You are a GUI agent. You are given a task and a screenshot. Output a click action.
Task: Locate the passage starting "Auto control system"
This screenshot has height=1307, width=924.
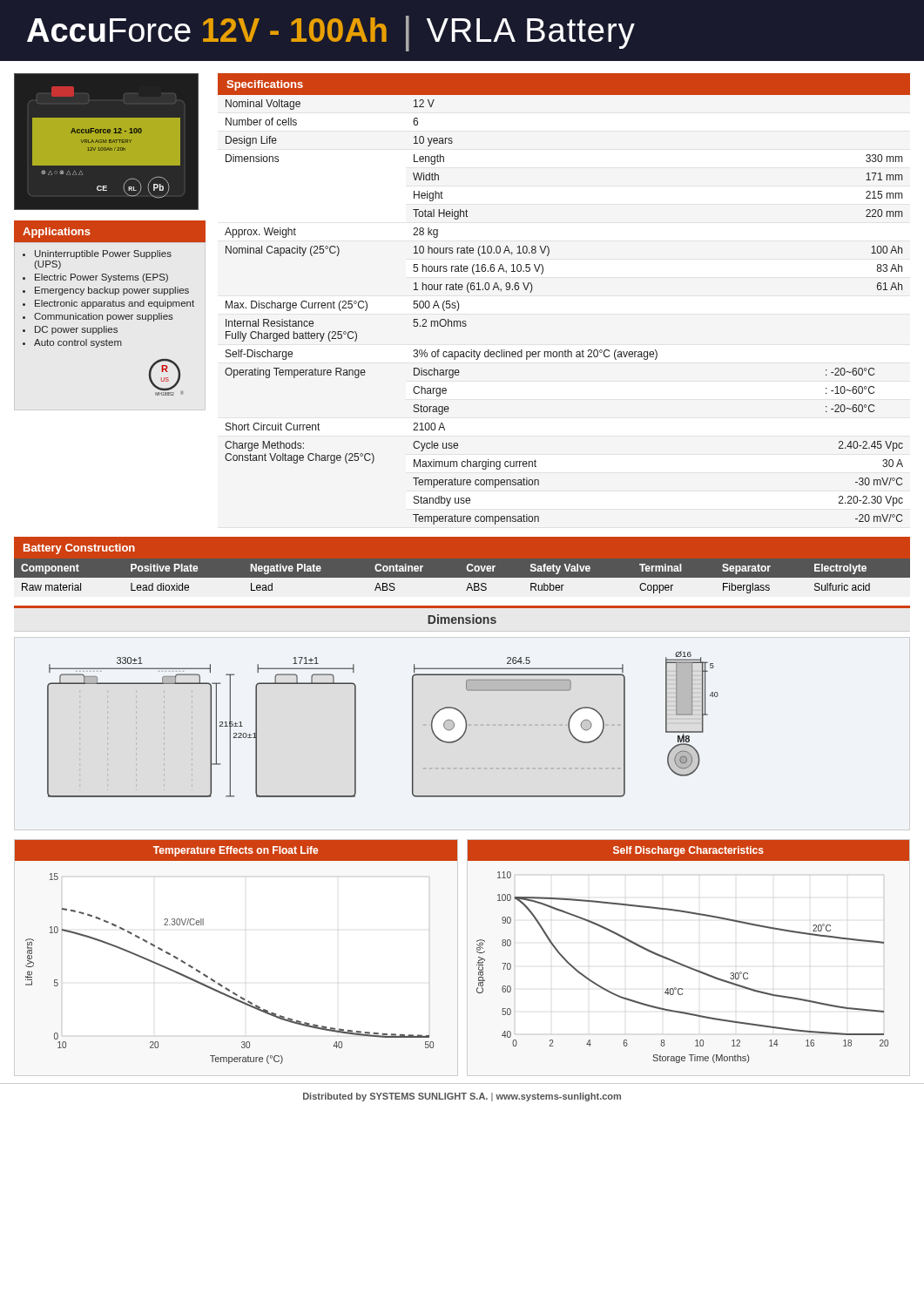point(78,342)
